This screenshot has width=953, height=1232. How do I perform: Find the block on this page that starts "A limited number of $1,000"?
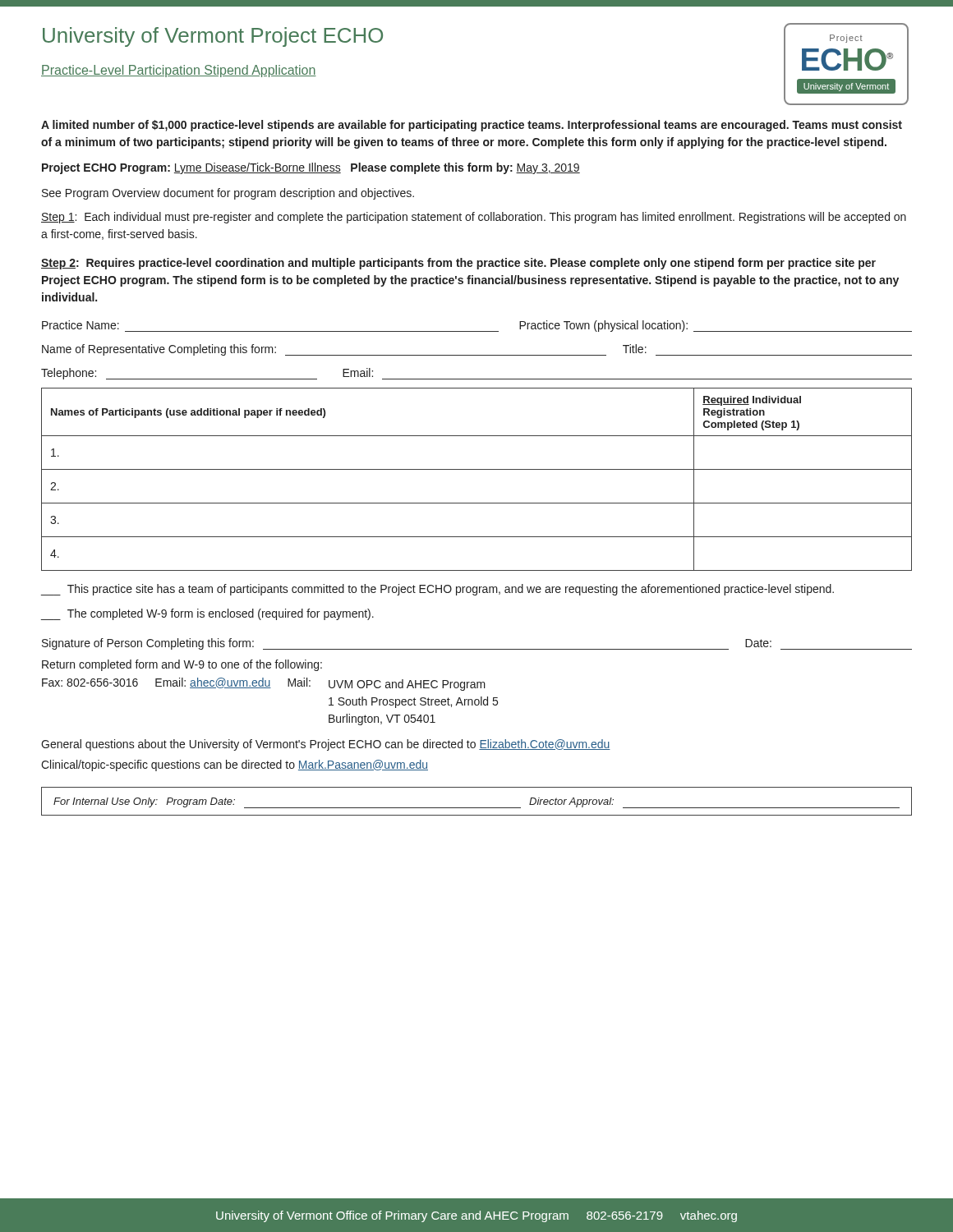coord(472,133)
